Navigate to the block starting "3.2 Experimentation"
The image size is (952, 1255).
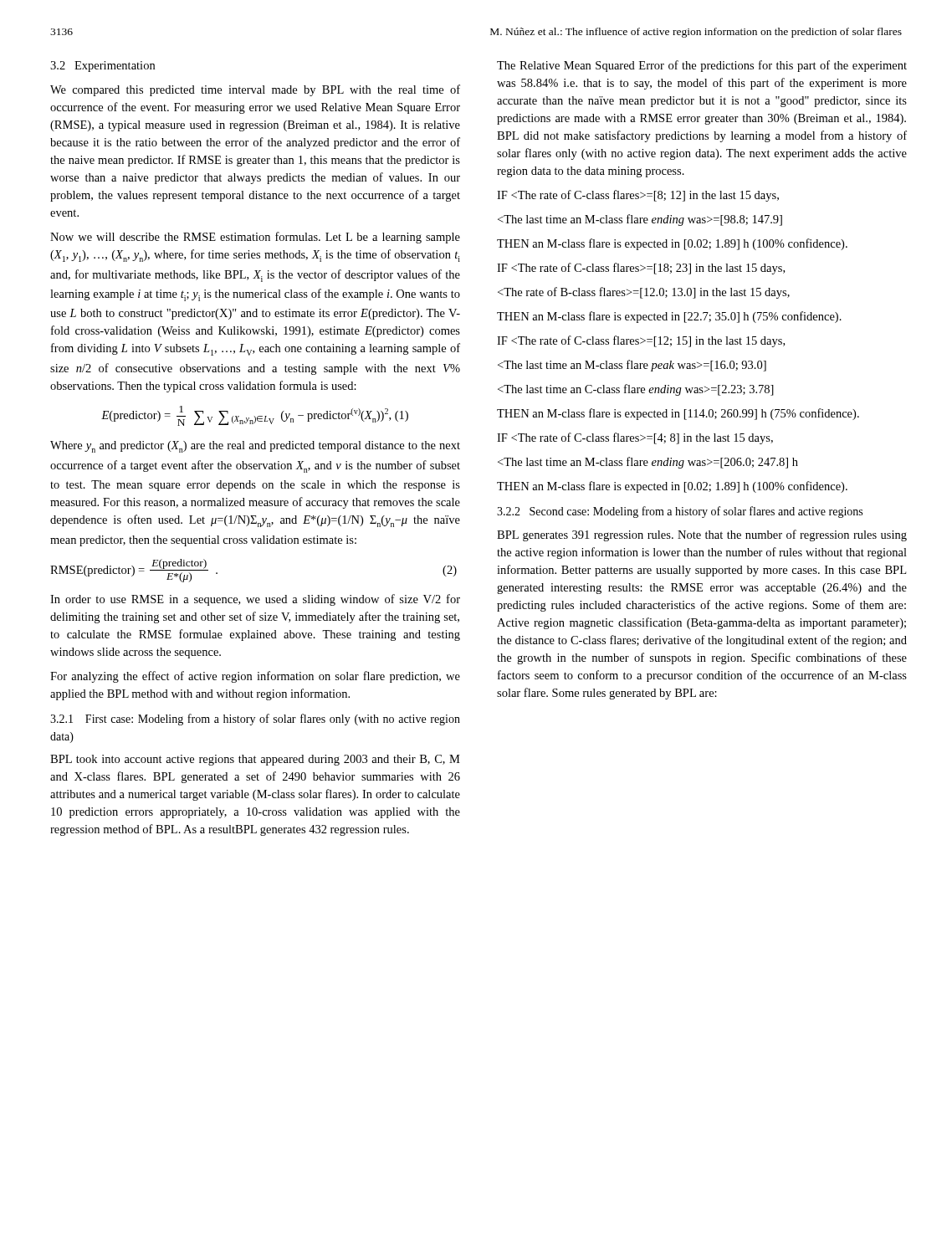(x=102, y=67)
